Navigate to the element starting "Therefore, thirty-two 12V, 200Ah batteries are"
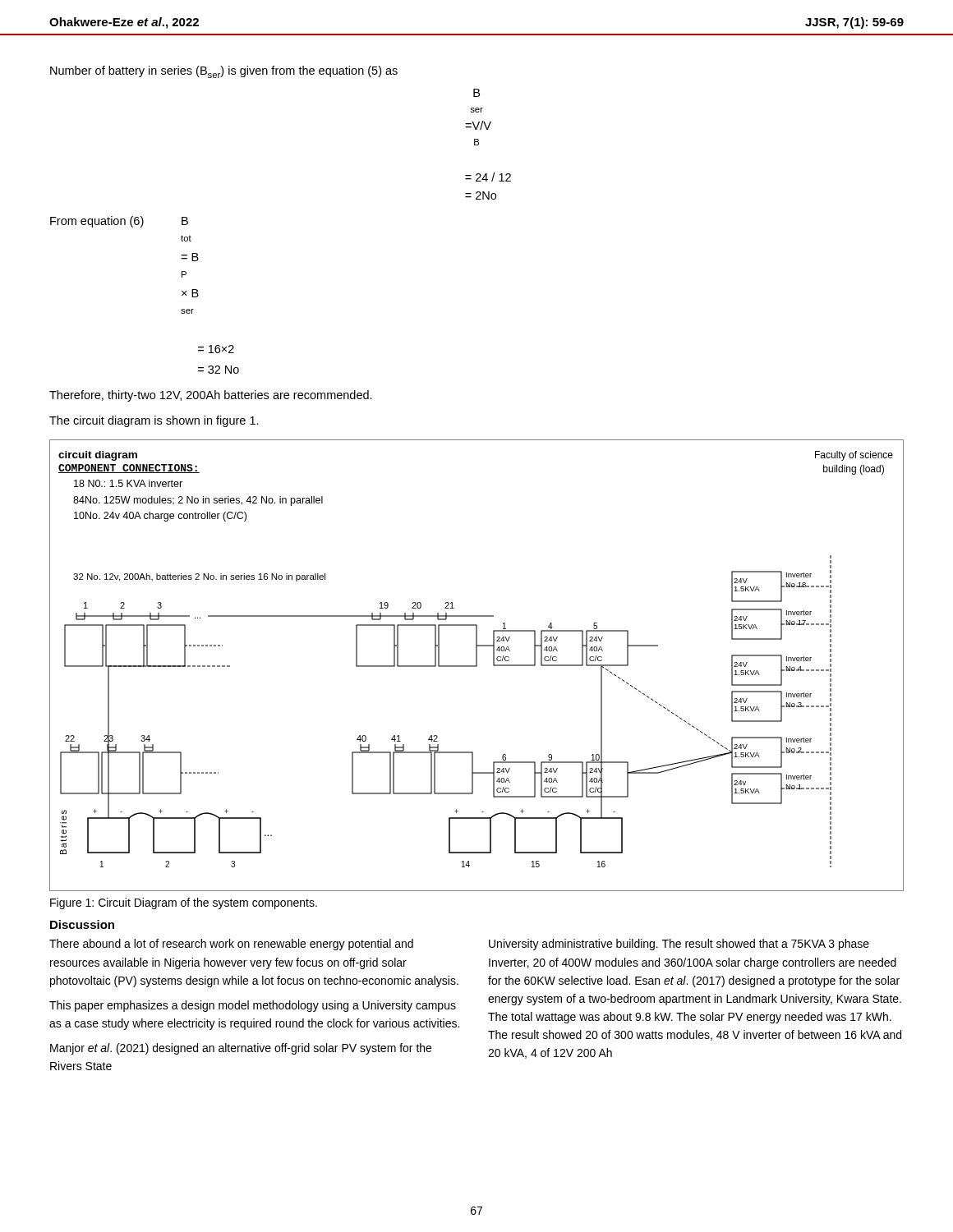 click(211, 395)
